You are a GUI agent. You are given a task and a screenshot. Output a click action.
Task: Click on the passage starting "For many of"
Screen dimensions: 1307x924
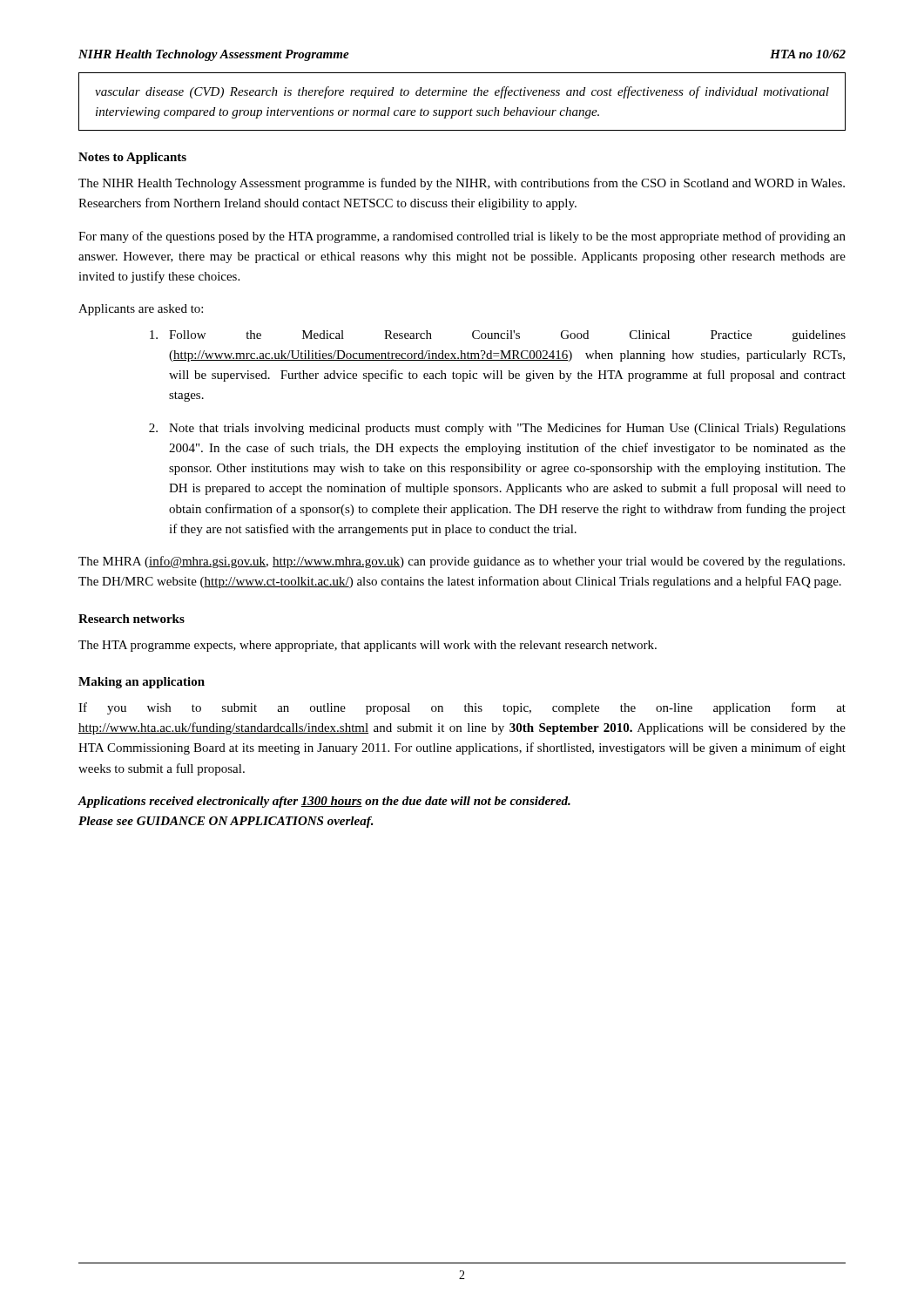[462, 256]
